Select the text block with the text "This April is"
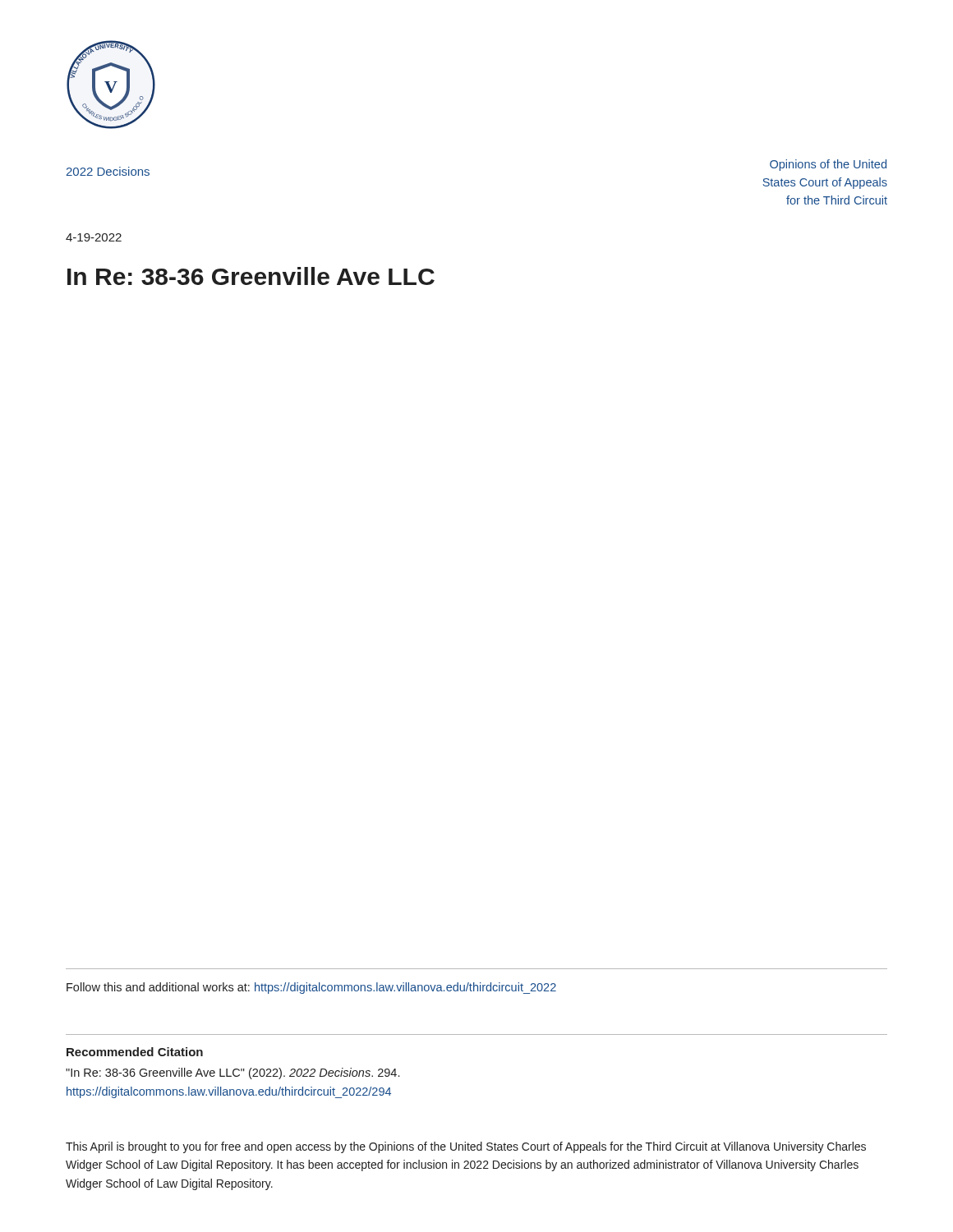This screenshot has height=1232, width=953. point(466,1165)
